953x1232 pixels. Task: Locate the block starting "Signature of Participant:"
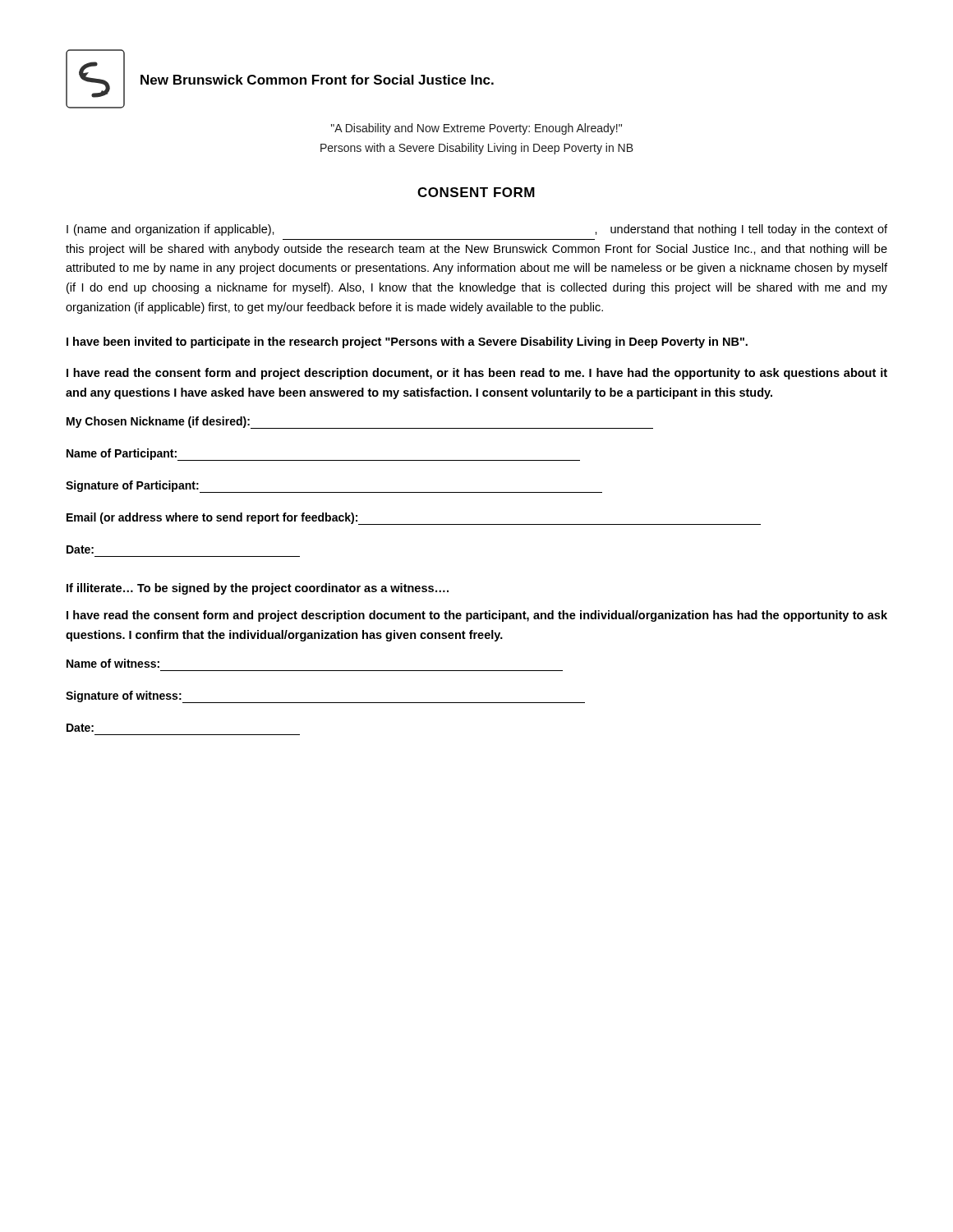(476, 486)
